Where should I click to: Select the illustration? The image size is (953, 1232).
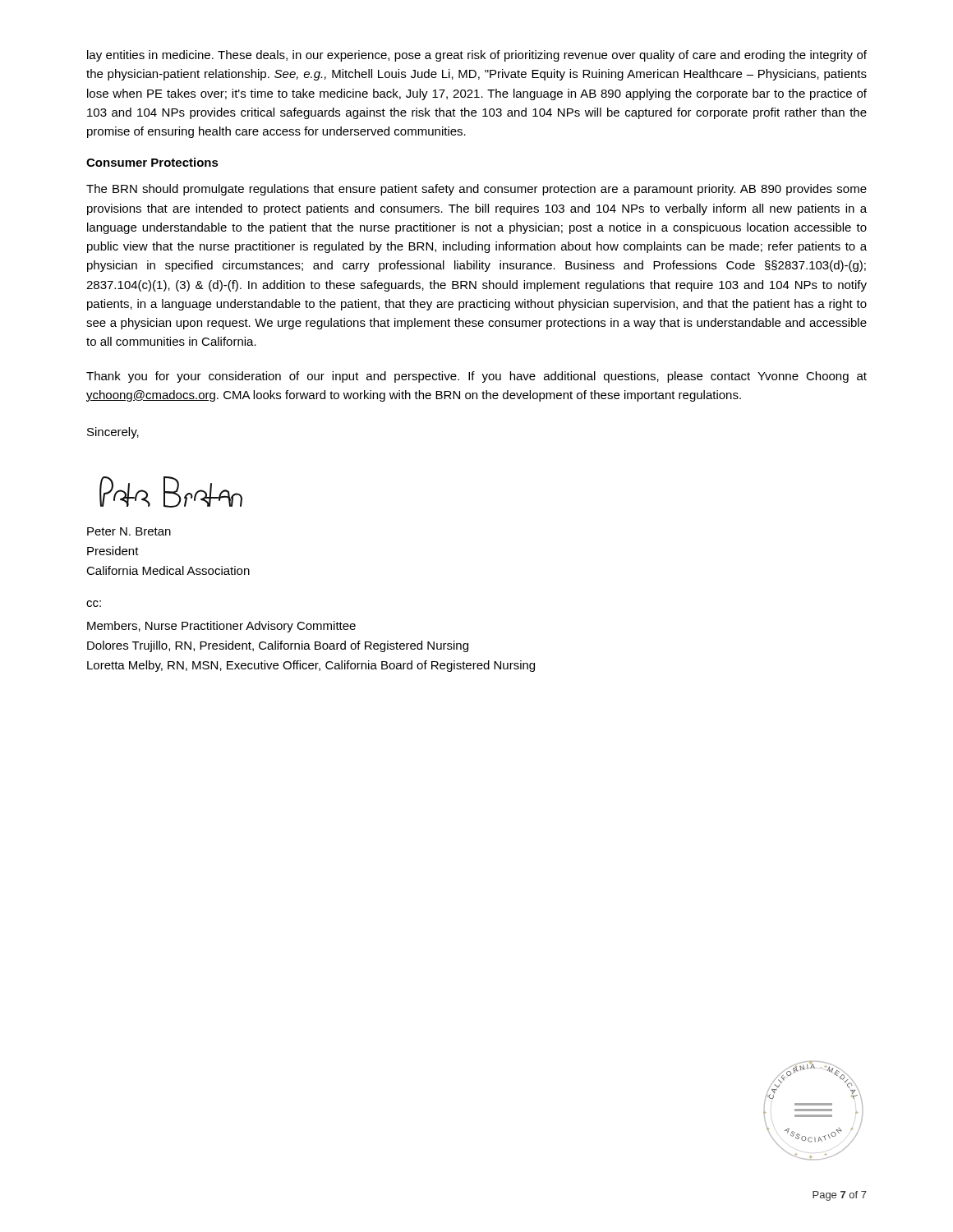click(476, 486)
